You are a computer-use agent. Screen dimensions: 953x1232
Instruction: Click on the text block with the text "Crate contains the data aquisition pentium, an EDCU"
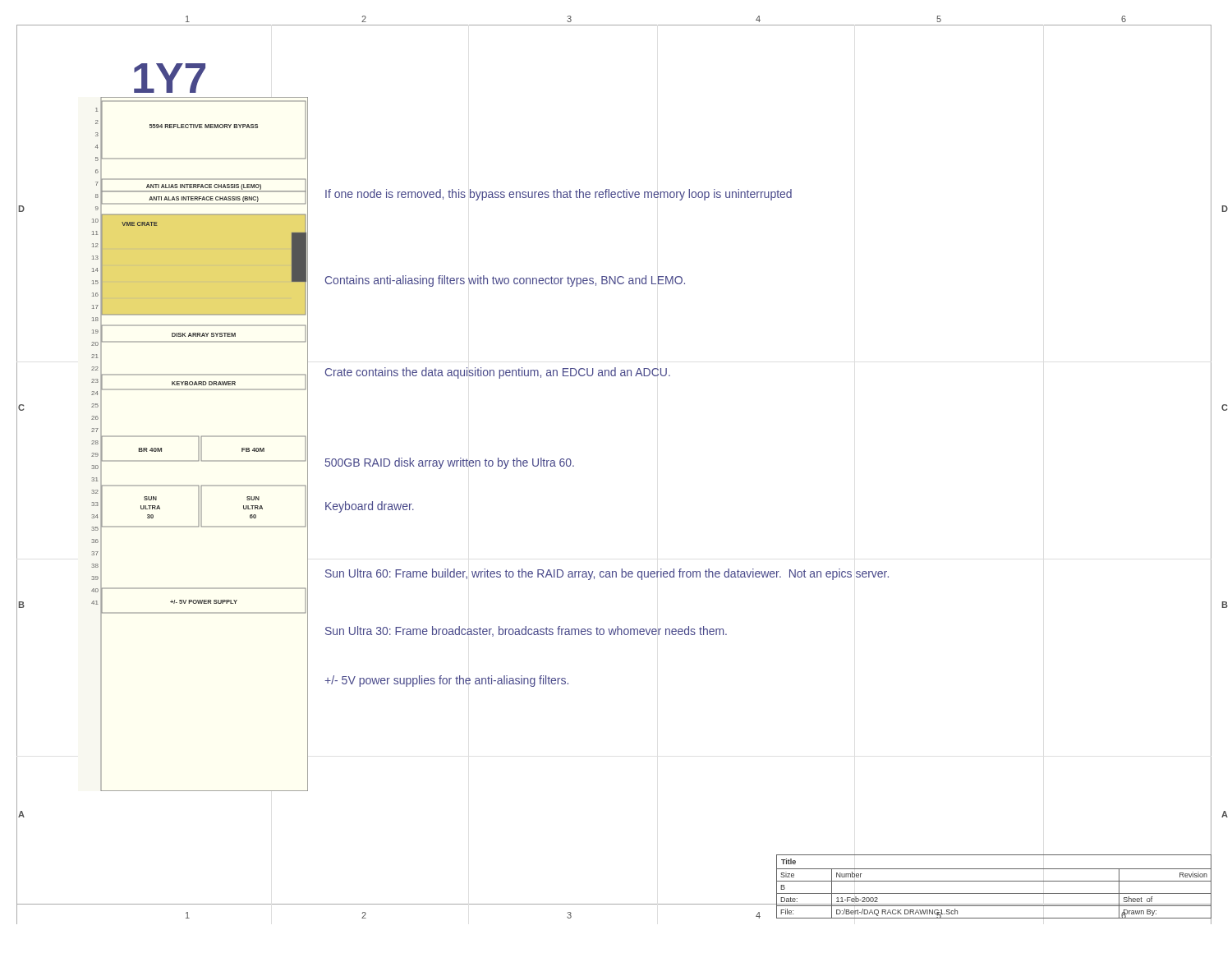[x=498, y=372]
